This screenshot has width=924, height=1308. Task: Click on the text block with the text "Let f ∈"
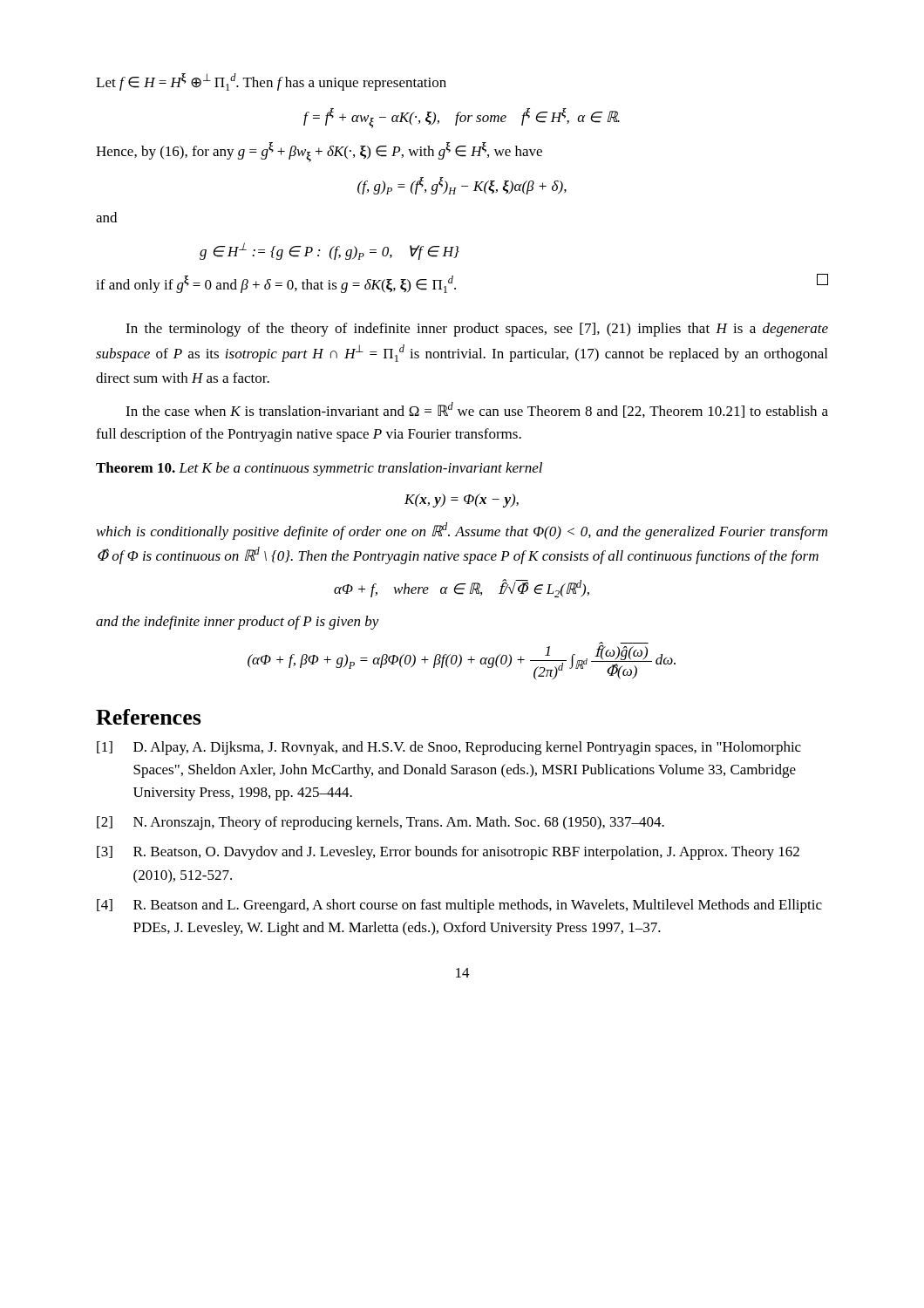[271, 82]
